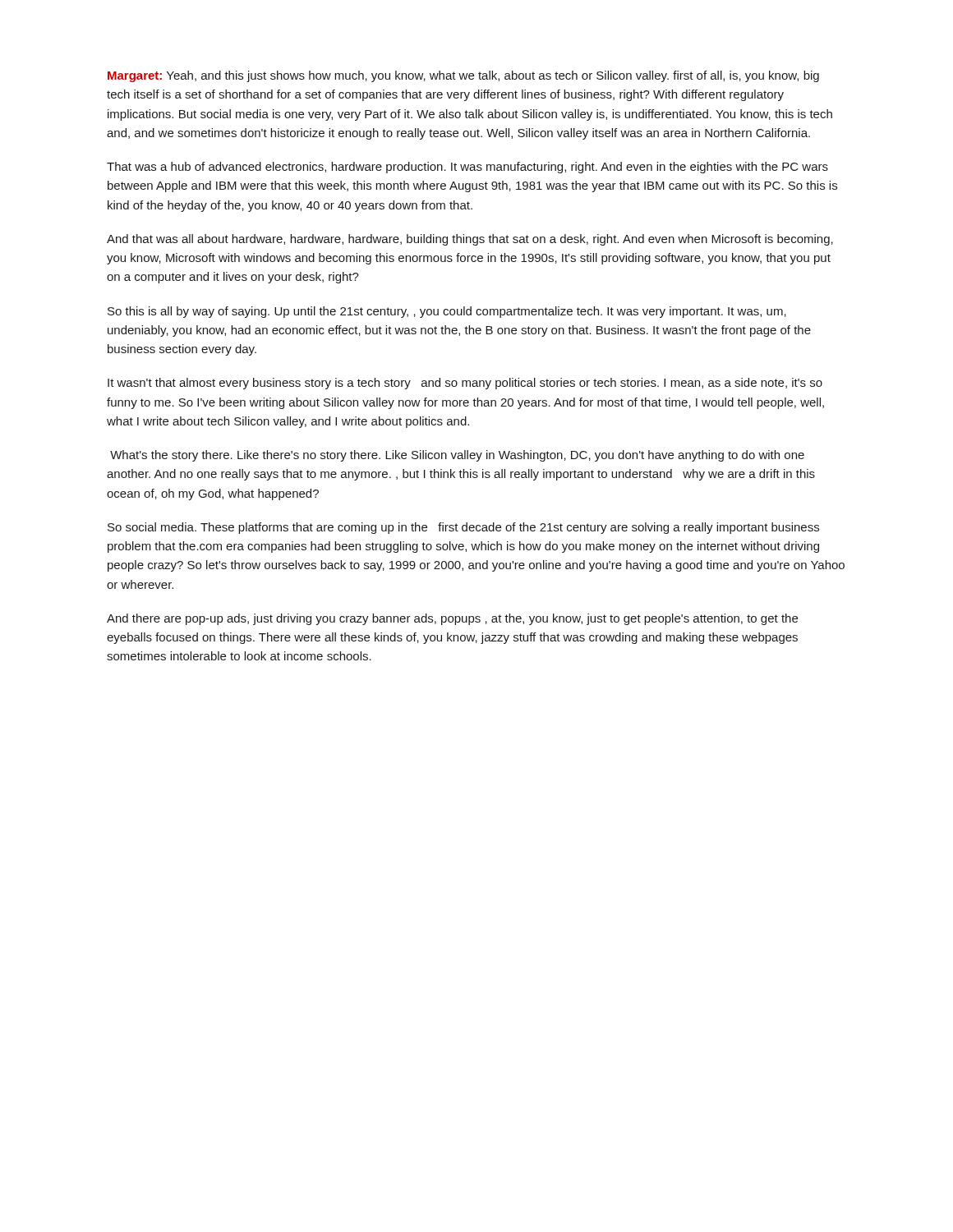Click on the text block containing "So social media. These platforms that are"
953x1232 pixels.
(x=476, y=555)
